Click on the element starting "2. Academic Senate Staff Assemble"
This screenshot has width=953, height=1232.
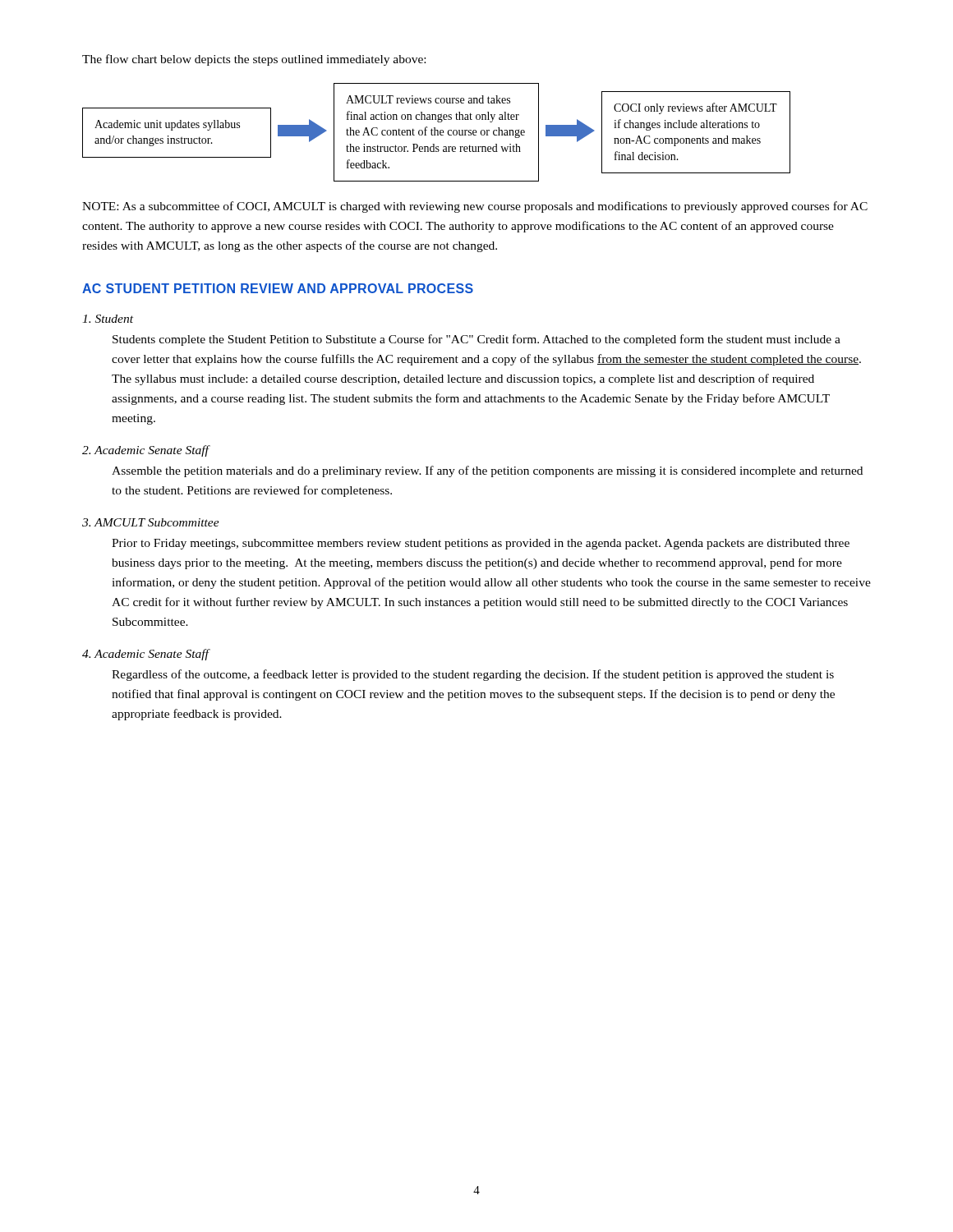coord(476,472)
